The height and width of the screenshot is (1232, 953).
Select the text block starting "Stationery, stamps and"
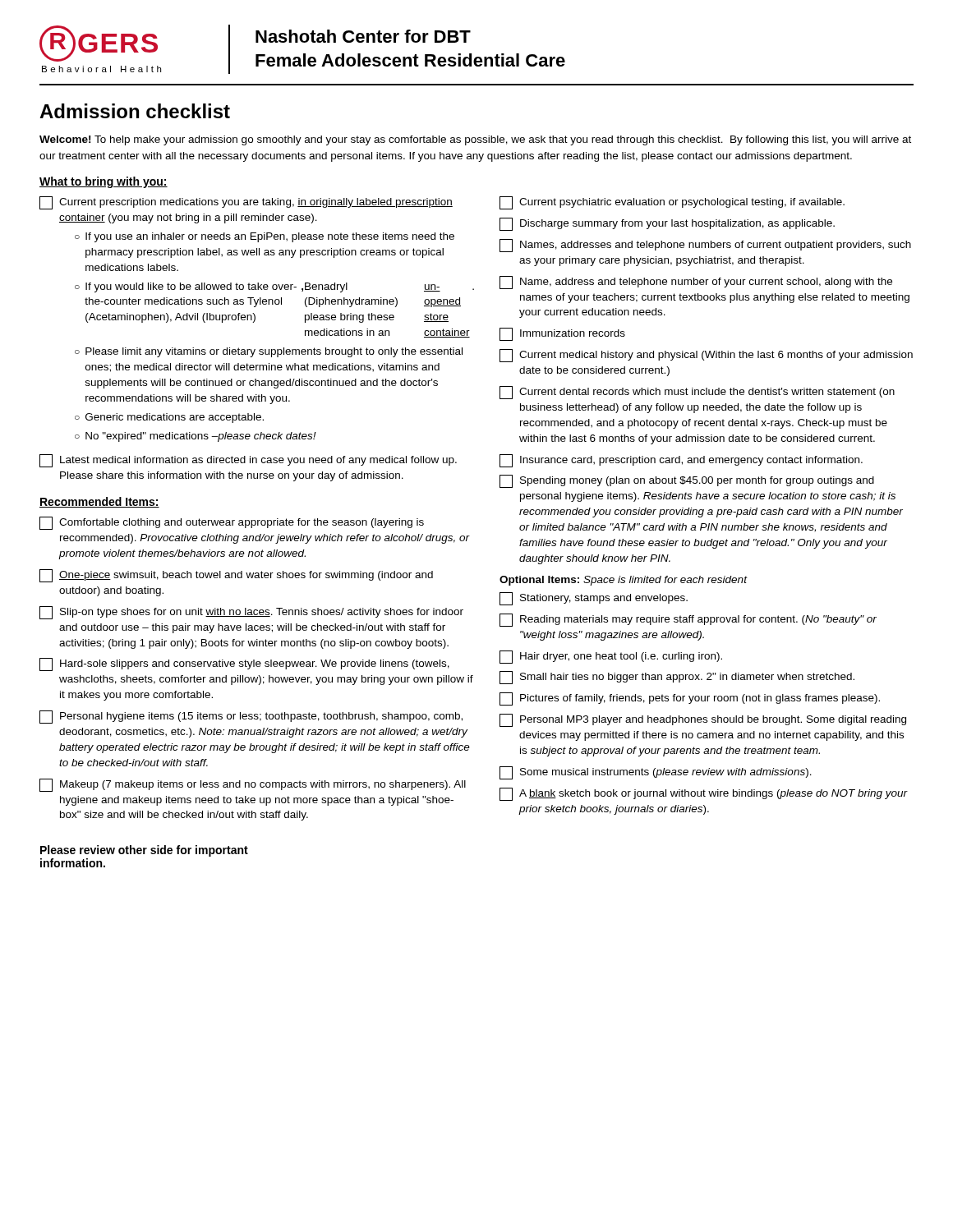(594, 599)
